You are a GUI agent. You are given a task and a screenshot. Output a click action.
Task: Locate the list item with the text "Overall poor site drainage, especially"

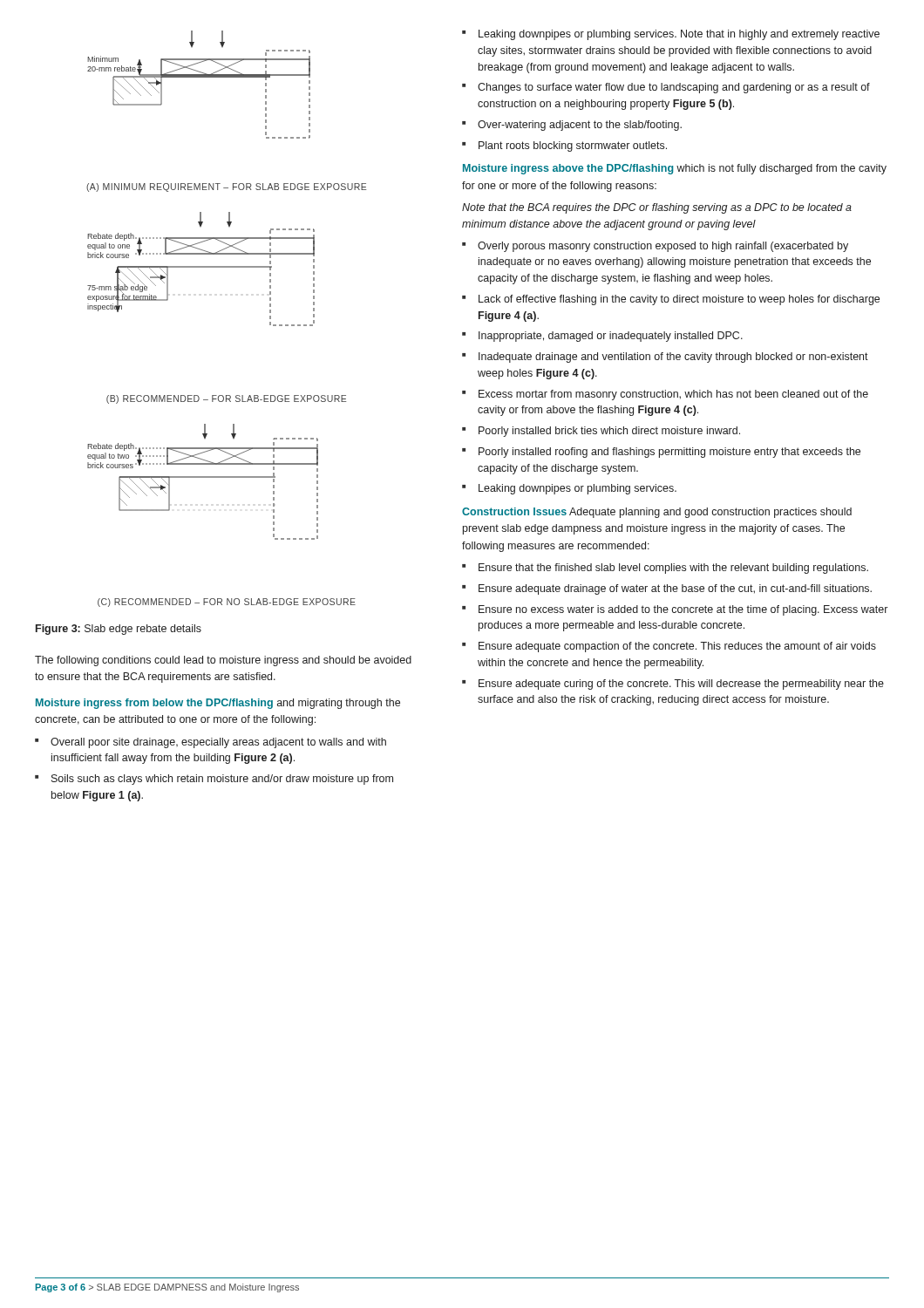[219, 750]
